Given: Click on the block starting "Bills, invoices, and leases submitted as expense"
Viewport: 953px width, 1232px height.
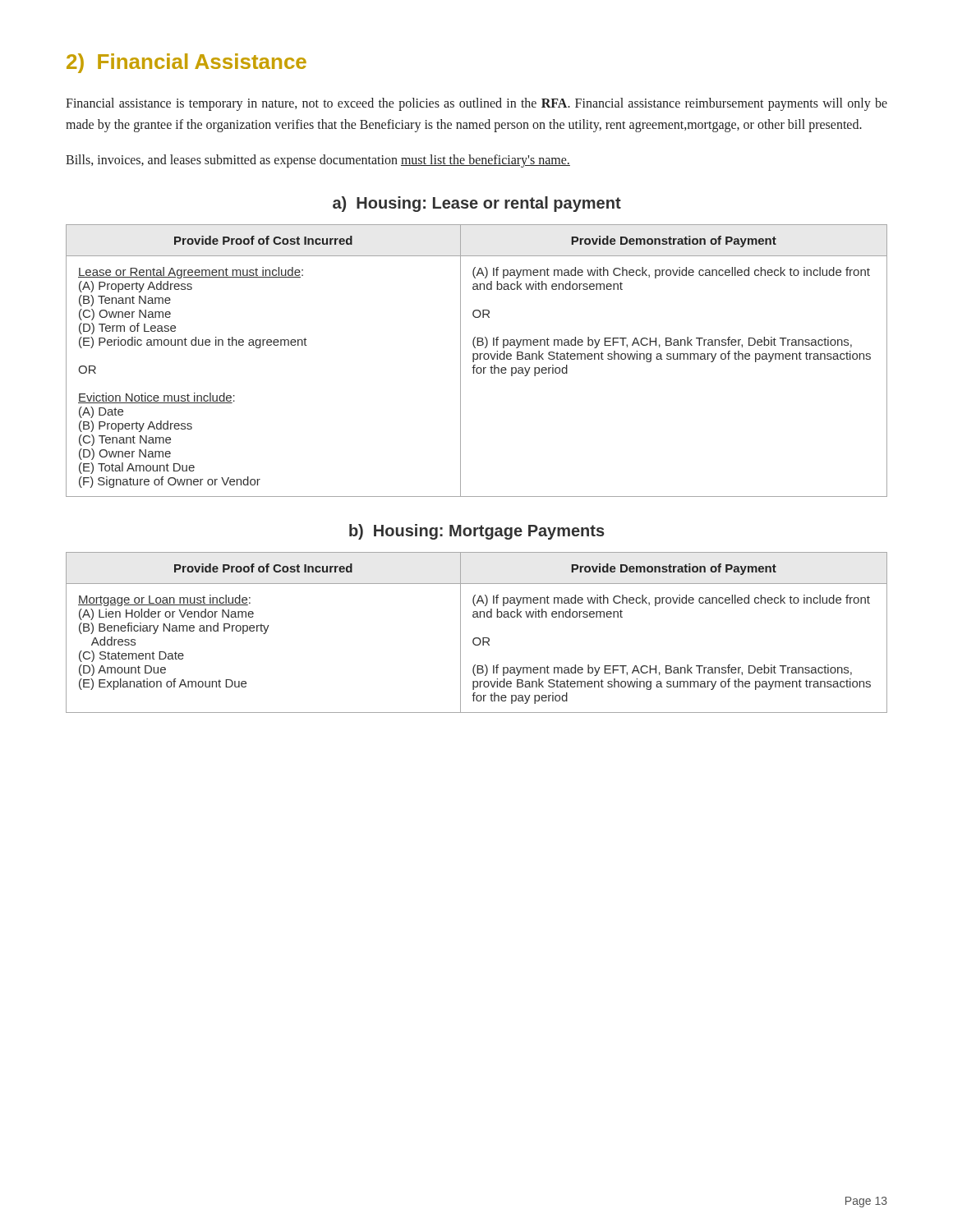Looking at the screenshot, I should [318, 160].
